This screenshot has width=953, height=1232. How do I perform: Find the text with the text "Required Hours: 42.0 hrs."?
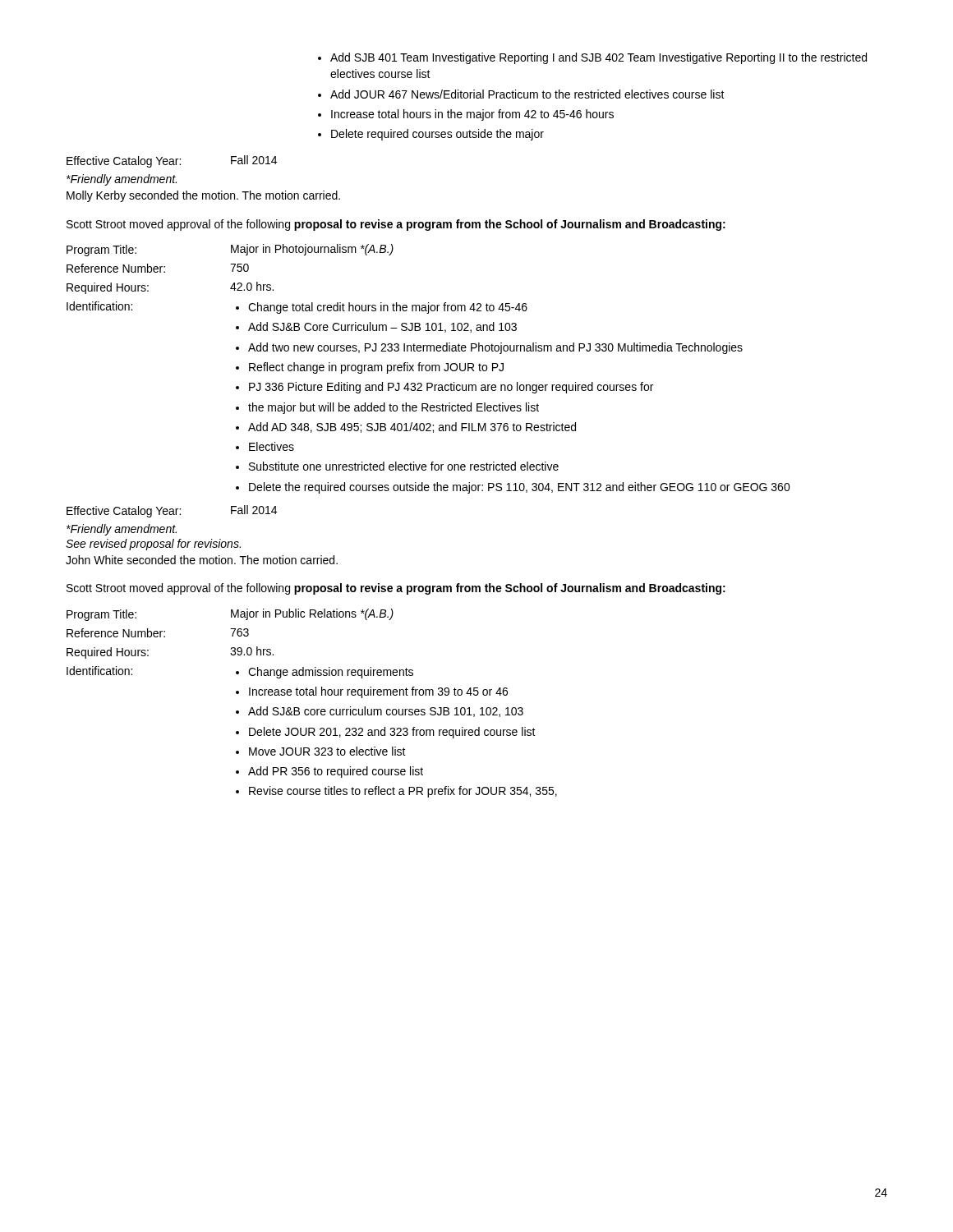click(x=106, y=288)
